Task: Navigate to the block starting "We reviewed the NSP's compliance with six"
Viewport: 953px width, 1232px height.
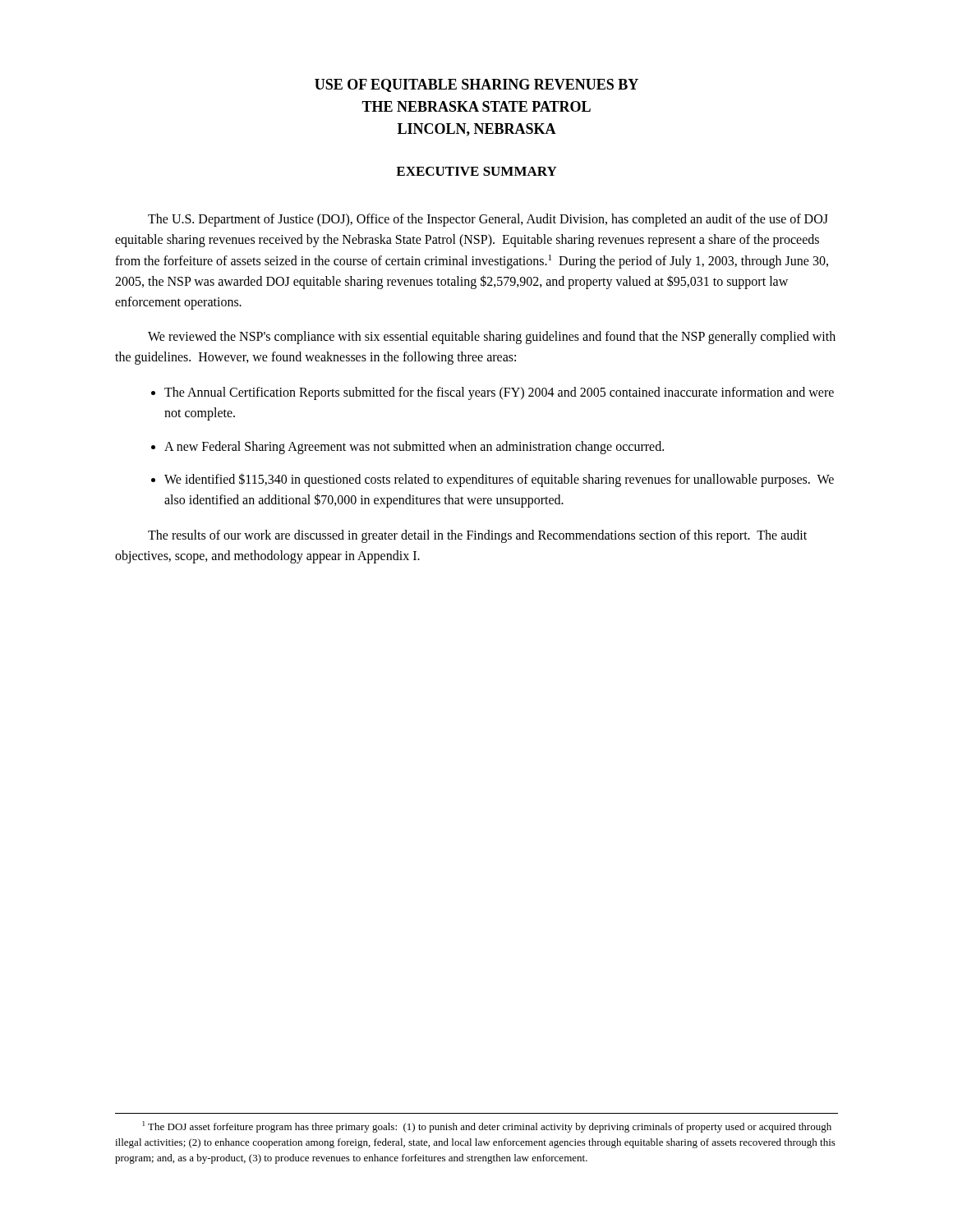Action: [475, 347]
